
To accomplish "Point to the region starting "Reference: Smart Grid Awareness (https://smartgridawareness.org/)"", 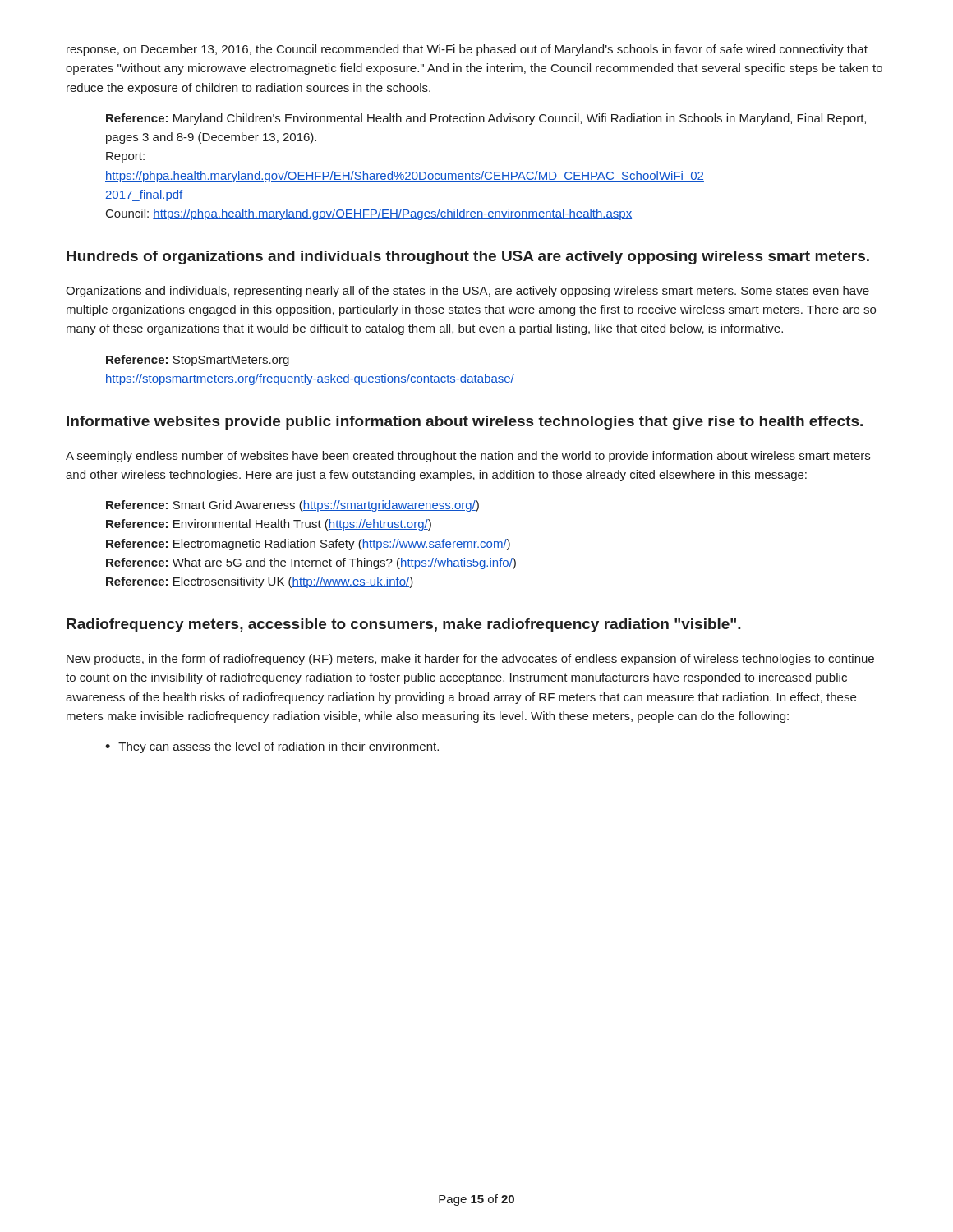I will coord(311,543).
